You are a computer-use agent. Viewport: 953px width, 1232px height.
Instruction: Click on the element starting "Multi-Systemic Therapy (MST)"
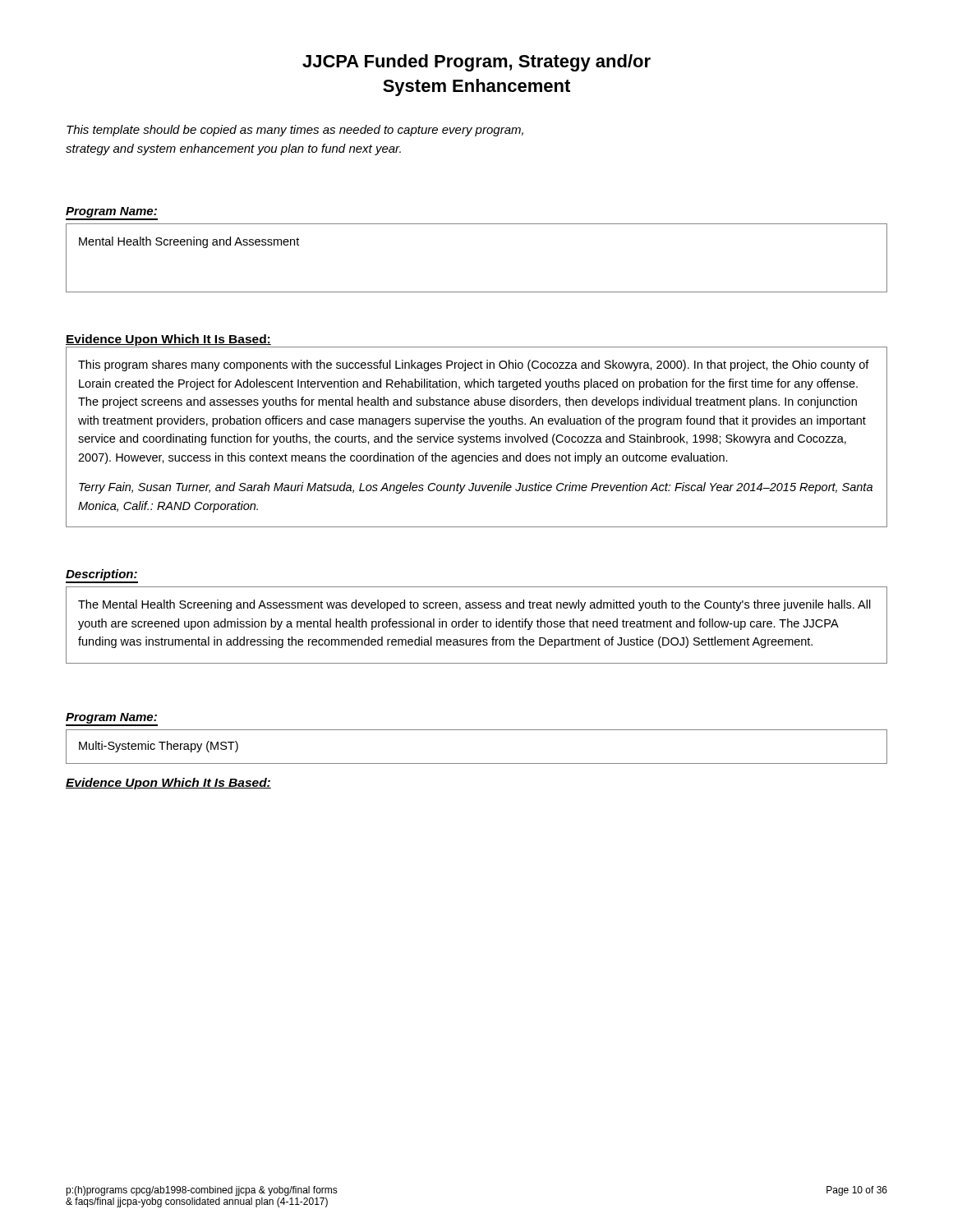coord(158,745)
